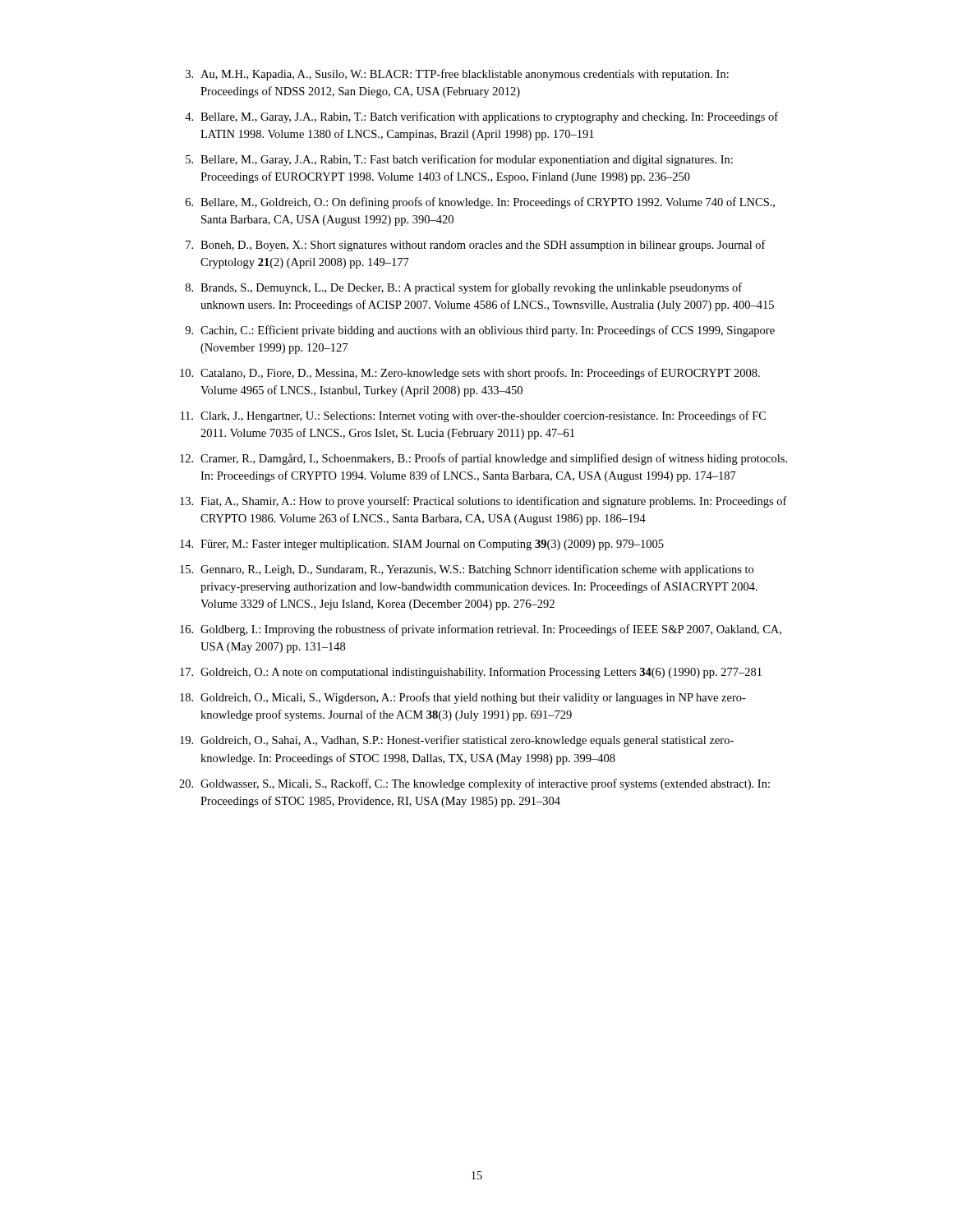
Task: Navigate to the region starting "20. Goldwasser, S., Micali,"
Action: (476, 792)
